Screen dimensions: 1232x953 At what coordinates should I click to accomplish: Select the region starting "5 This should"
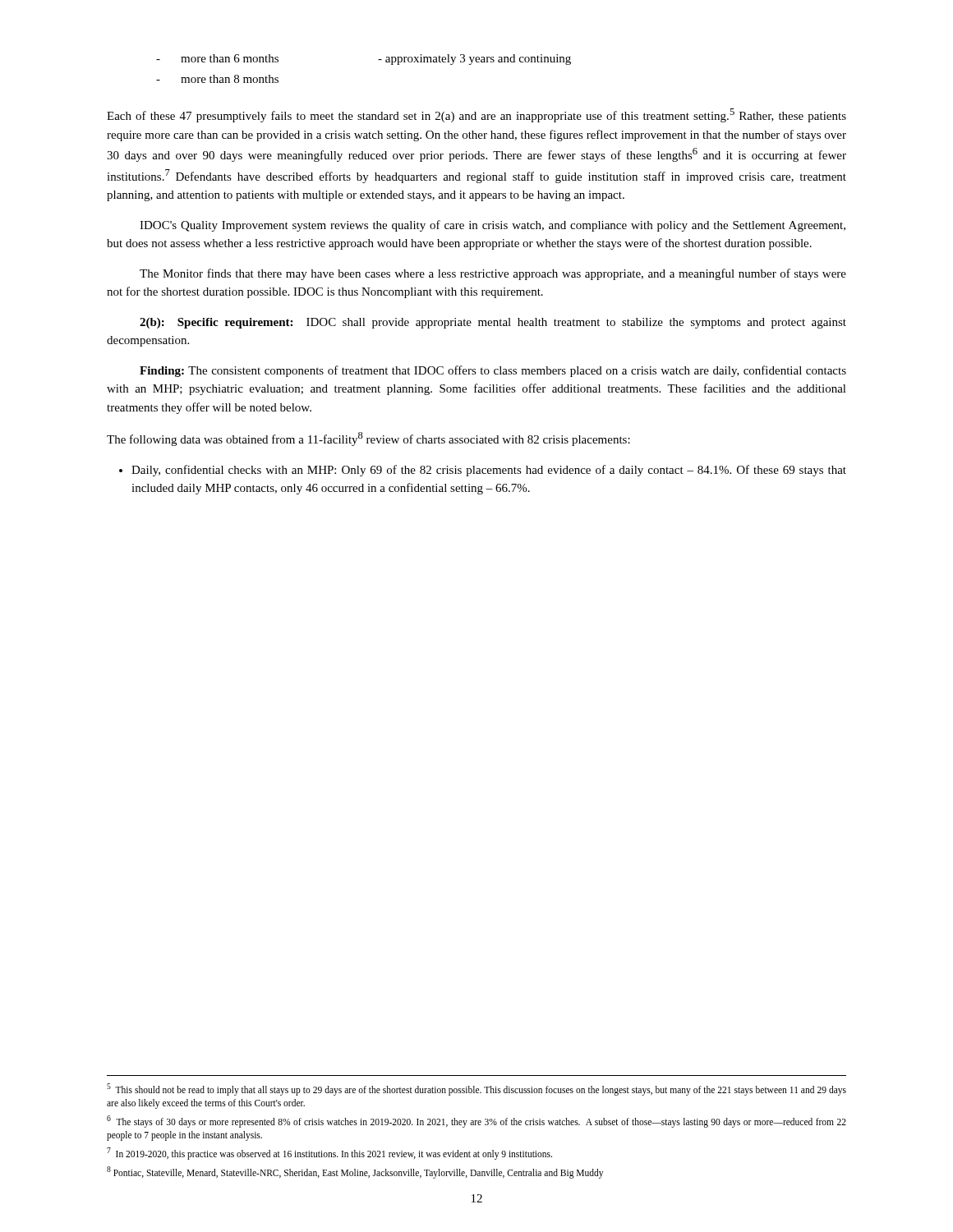pos(476,1095)
